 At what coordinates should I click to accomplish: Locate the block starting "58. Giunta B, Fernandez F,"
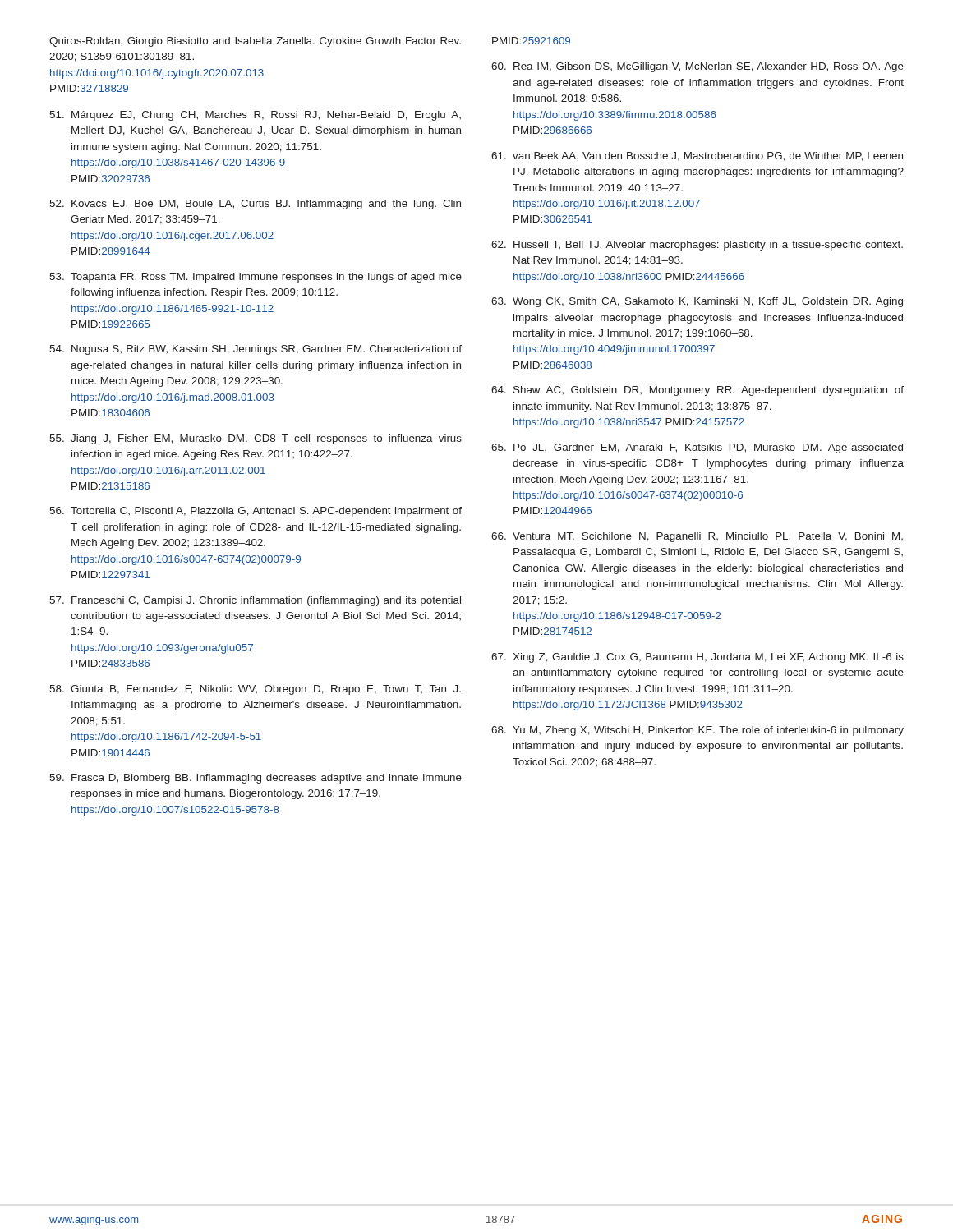(x=255, y=721)
